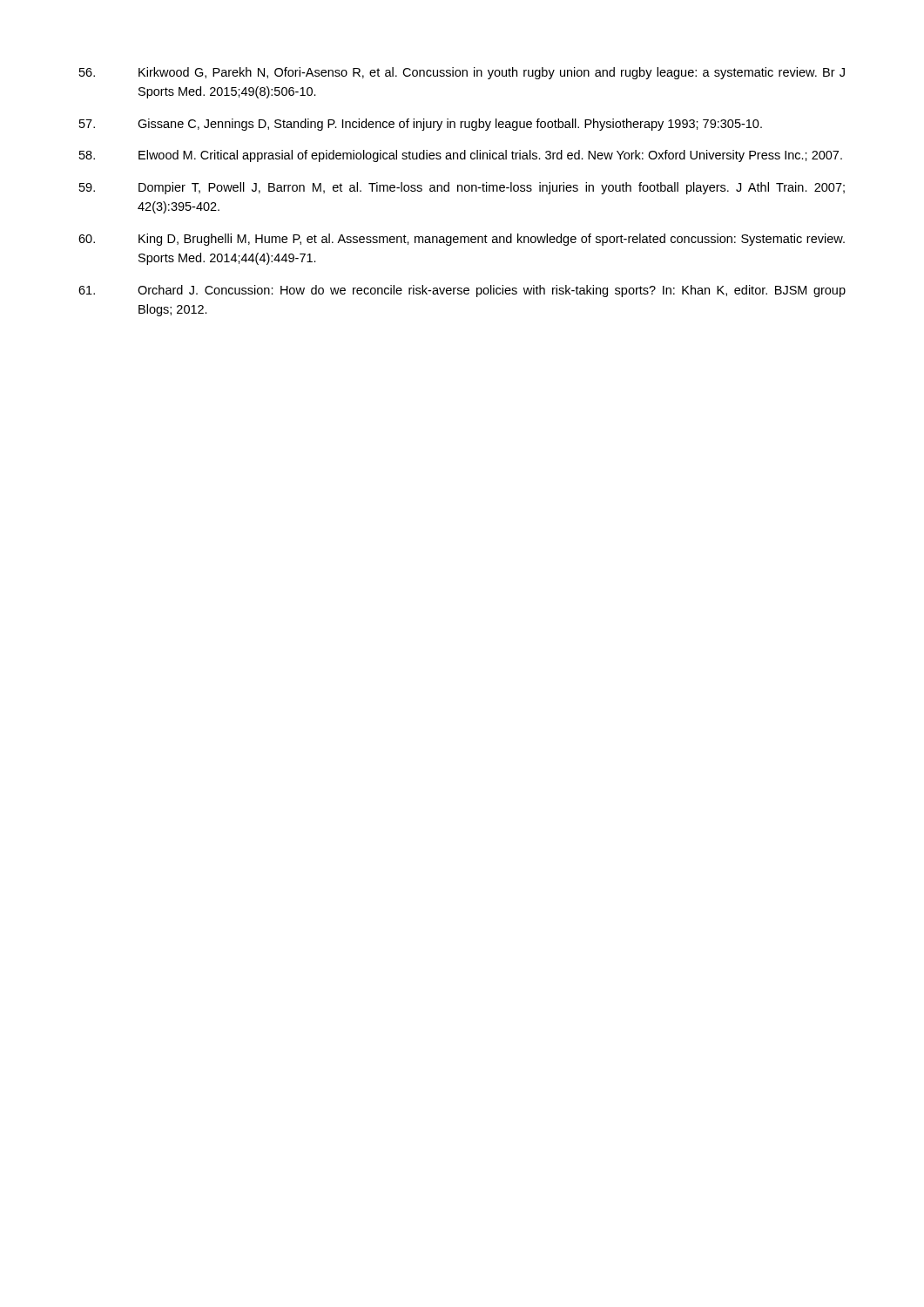Viewport: 924px width, 1307px height.
Task: Select the list item with the text "60. King D, Brughelli M, Hume P, et"
Action: 462,249
